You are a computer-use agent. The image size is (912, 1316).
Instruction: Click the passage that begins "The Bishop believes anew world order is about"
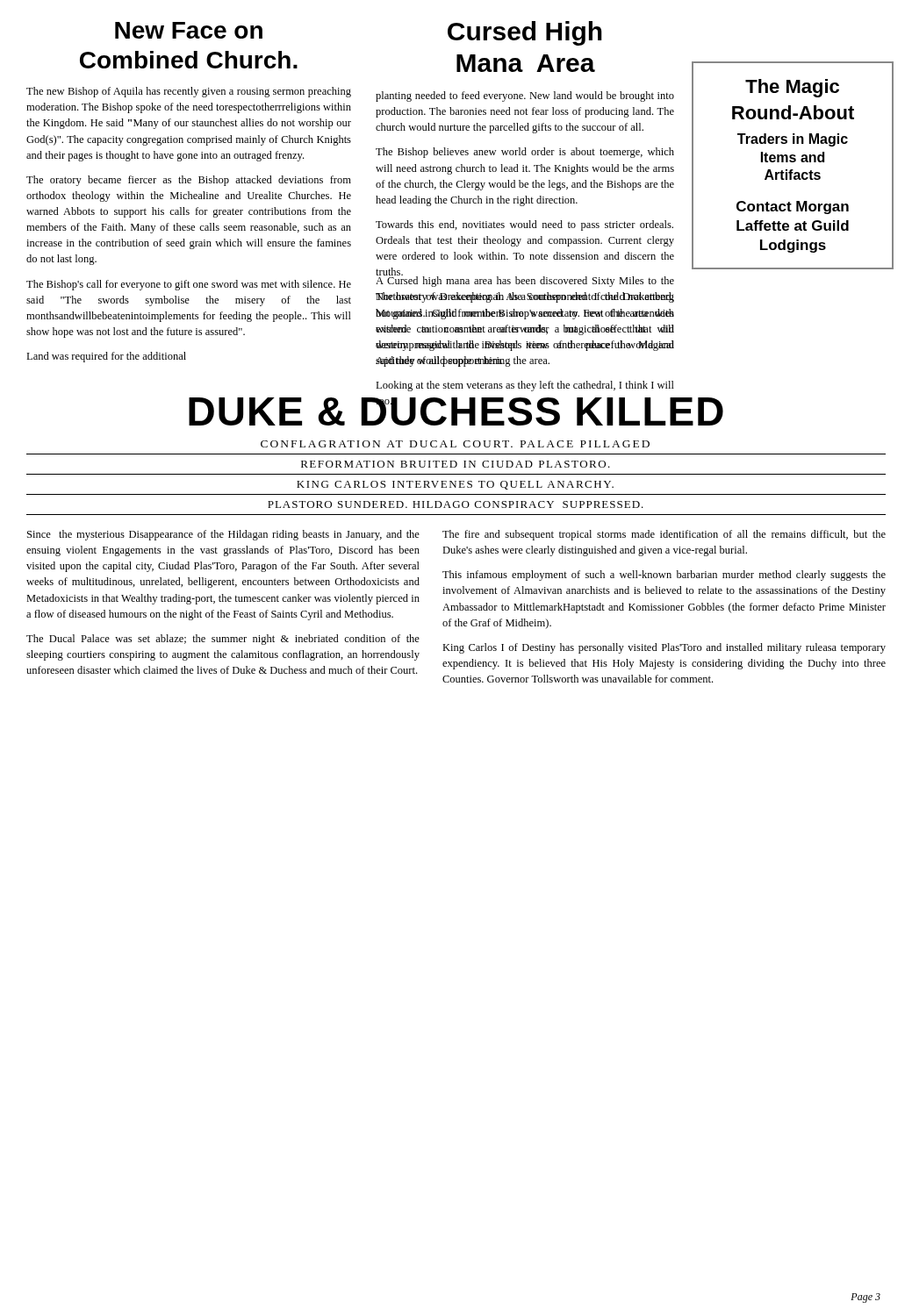pos(525,176)
